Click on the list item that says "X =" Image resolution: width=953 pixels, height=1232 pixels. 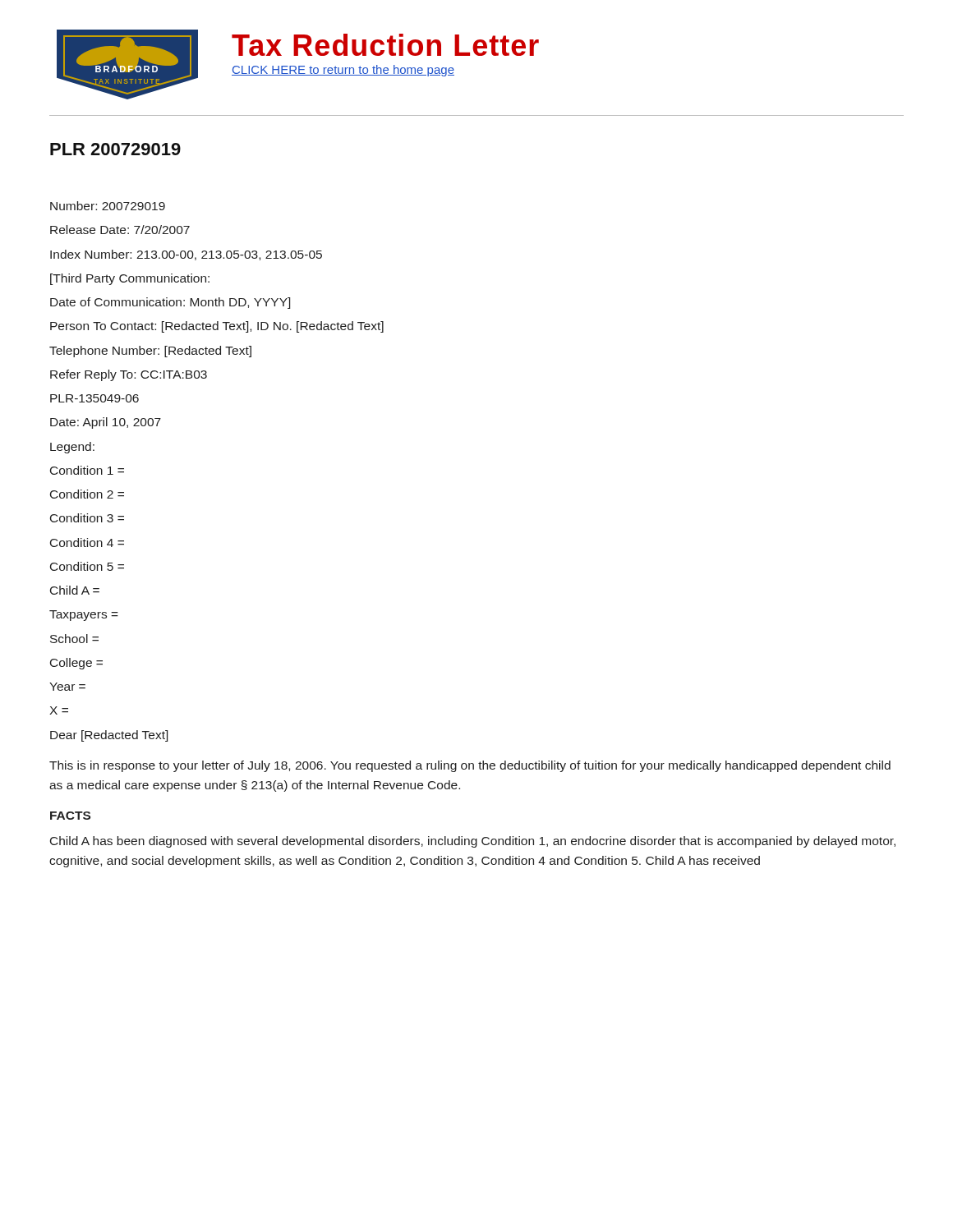[x=59, y=710]
